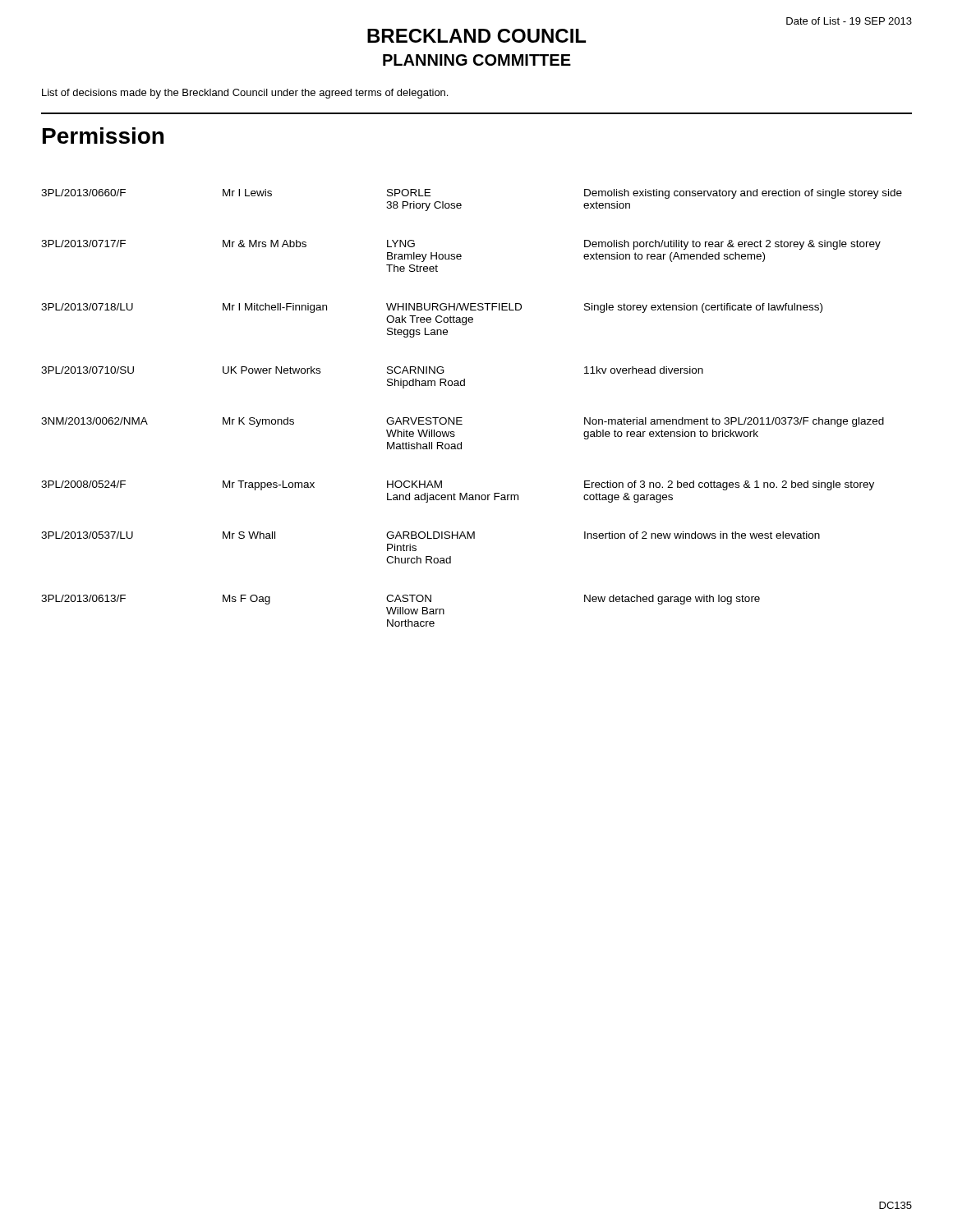Click on the text starting "3PL/2013/0537/LU Mr S"
The width and height of the screenshot is (953, 1232).
[x=476, y=547]
